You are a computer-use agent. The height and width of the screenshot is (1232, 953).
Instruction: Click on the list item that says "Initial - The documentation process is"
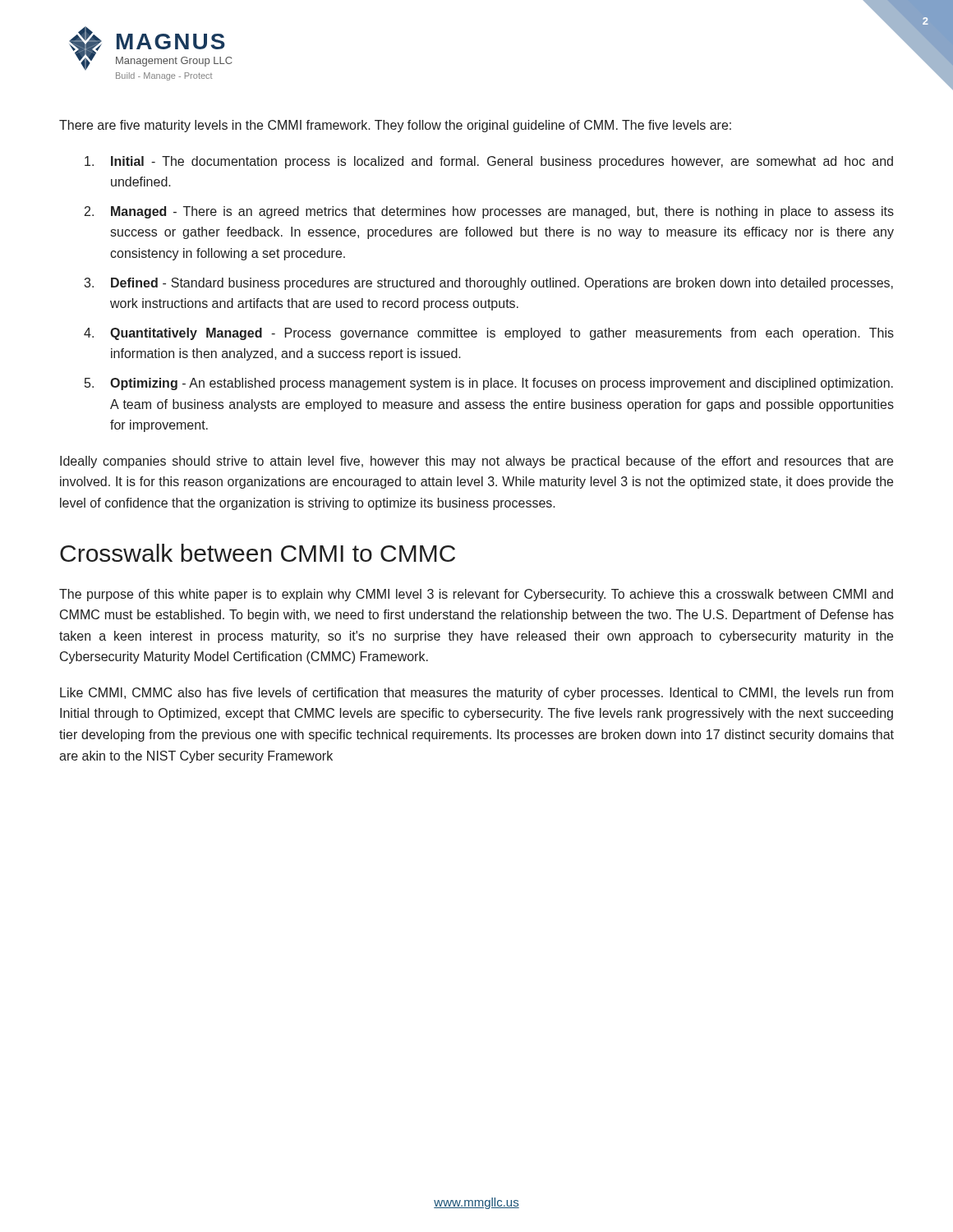coord(489,172)
